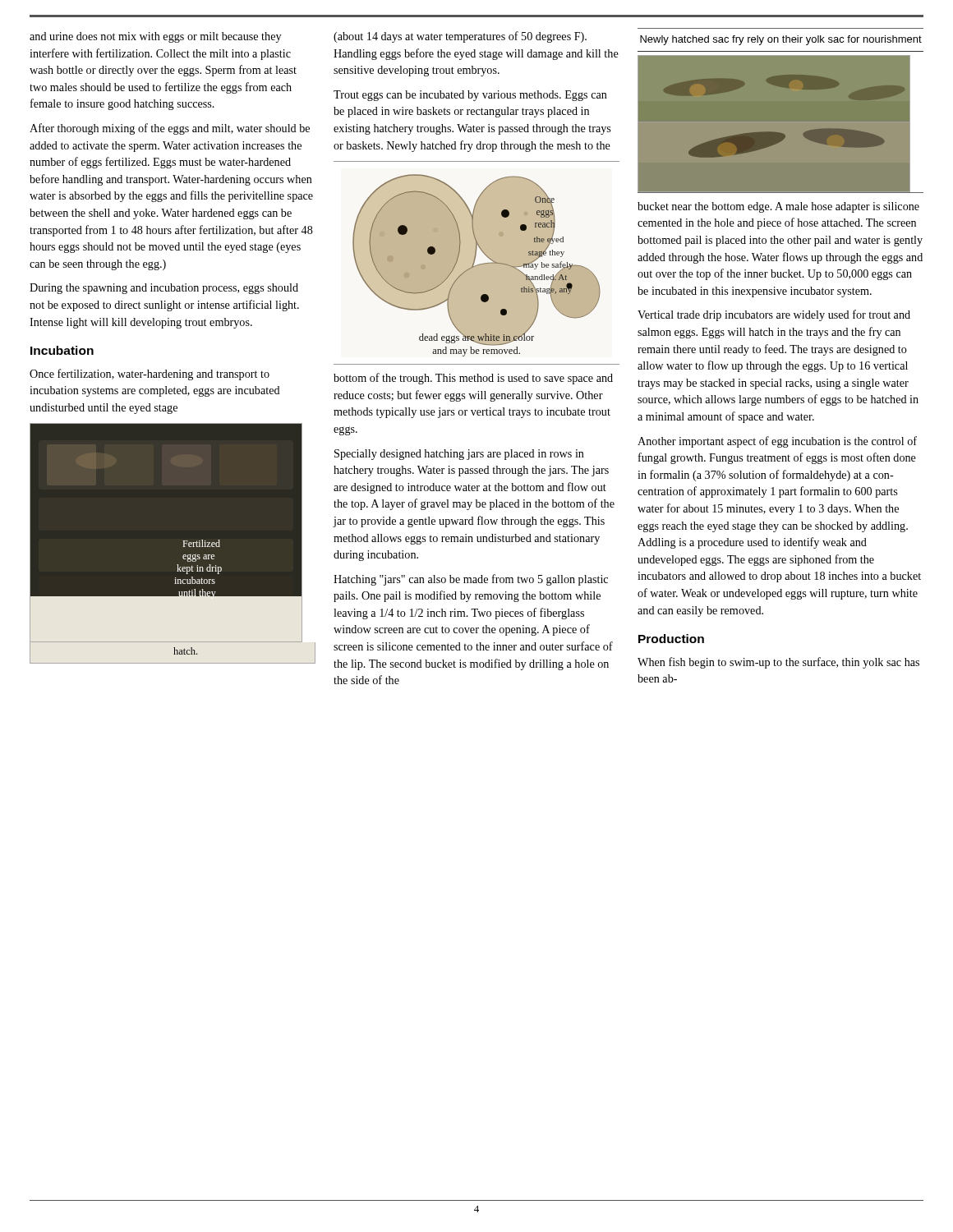Select the text block that says "Another important aspect of"

[781, 526]
